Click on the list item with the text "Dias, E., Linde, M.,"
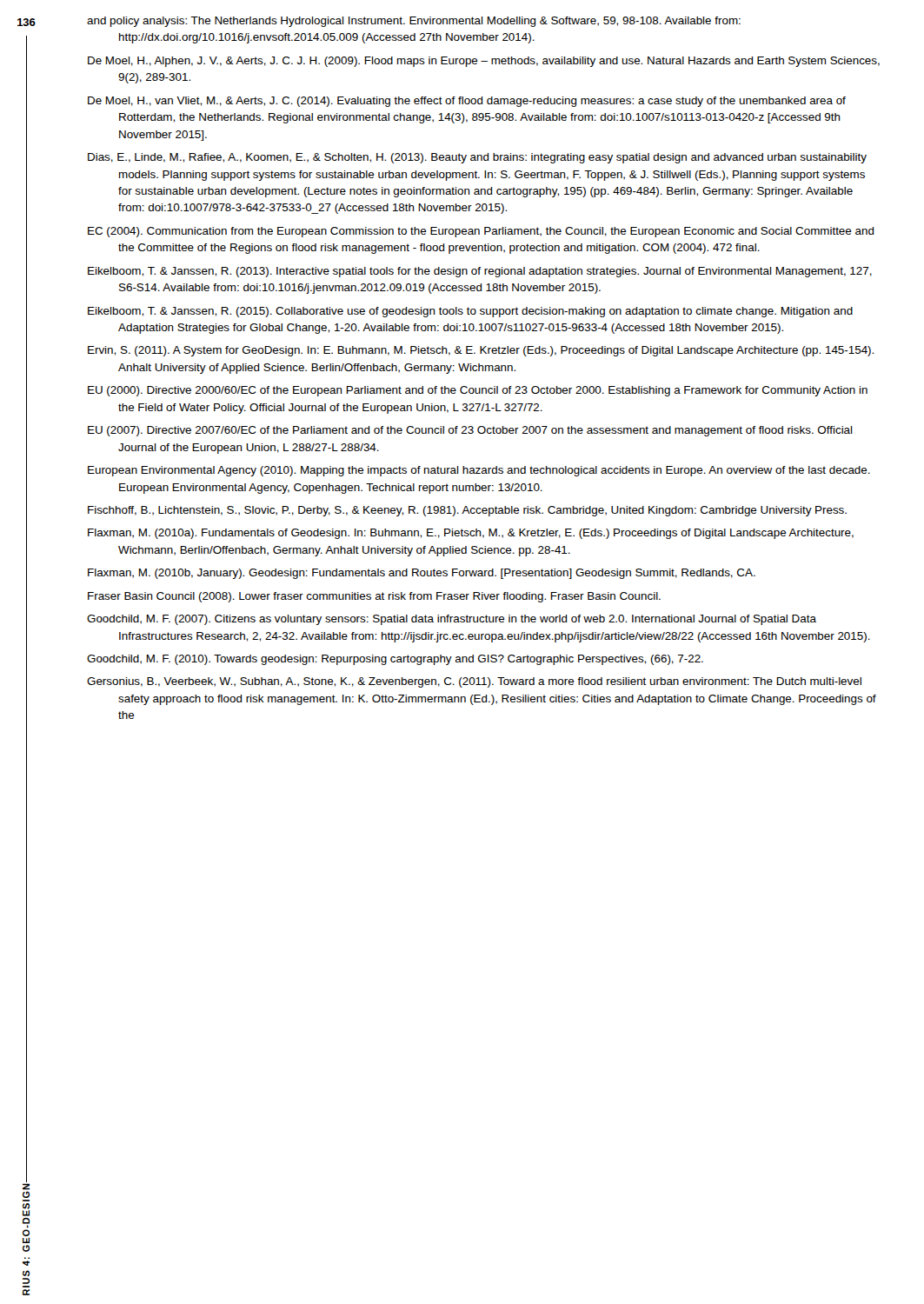This screenshot has width=924, height=1304. coord(477,182)
